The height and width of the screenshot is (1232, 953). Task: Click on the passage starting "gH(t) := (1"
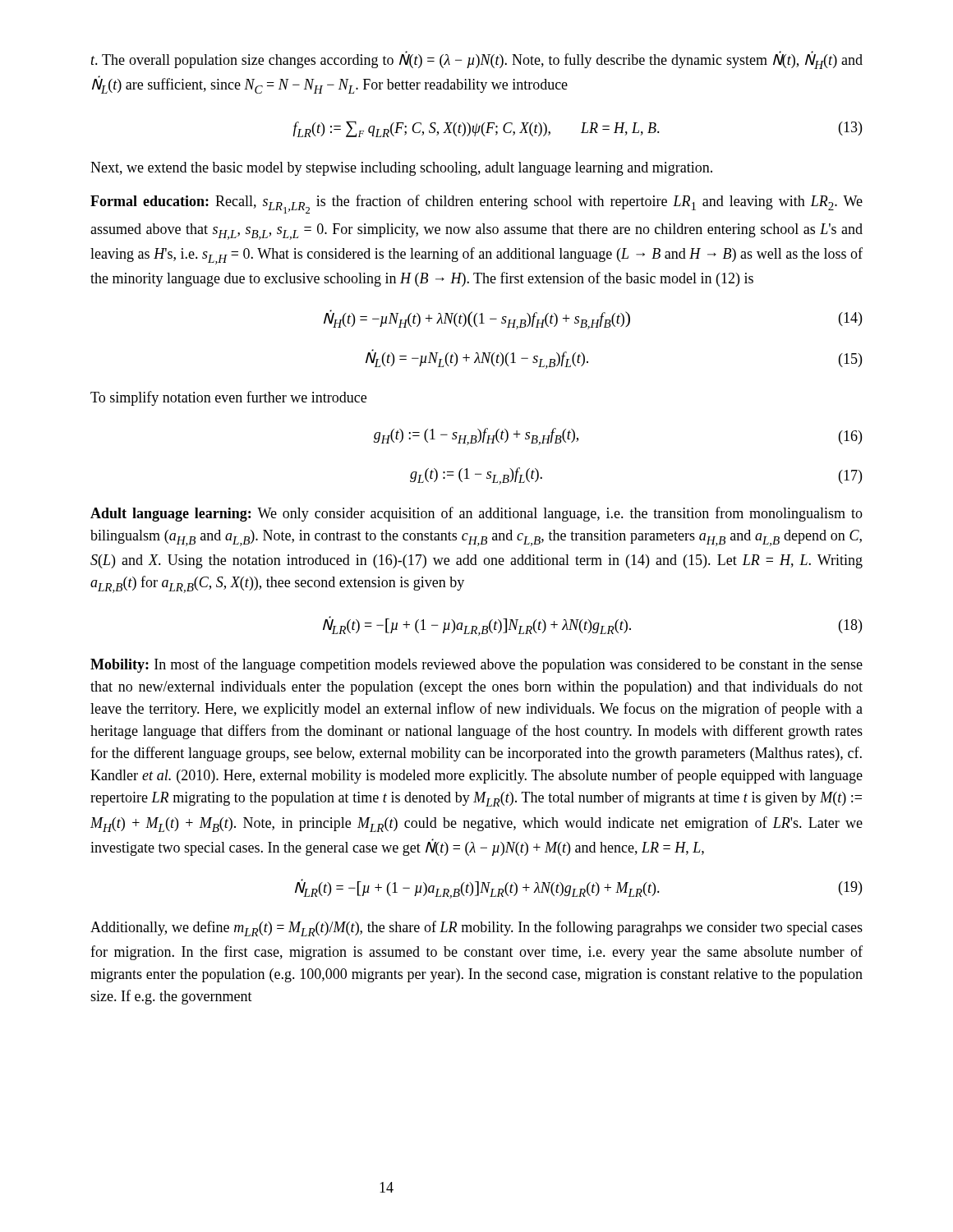tap(475, 437)
